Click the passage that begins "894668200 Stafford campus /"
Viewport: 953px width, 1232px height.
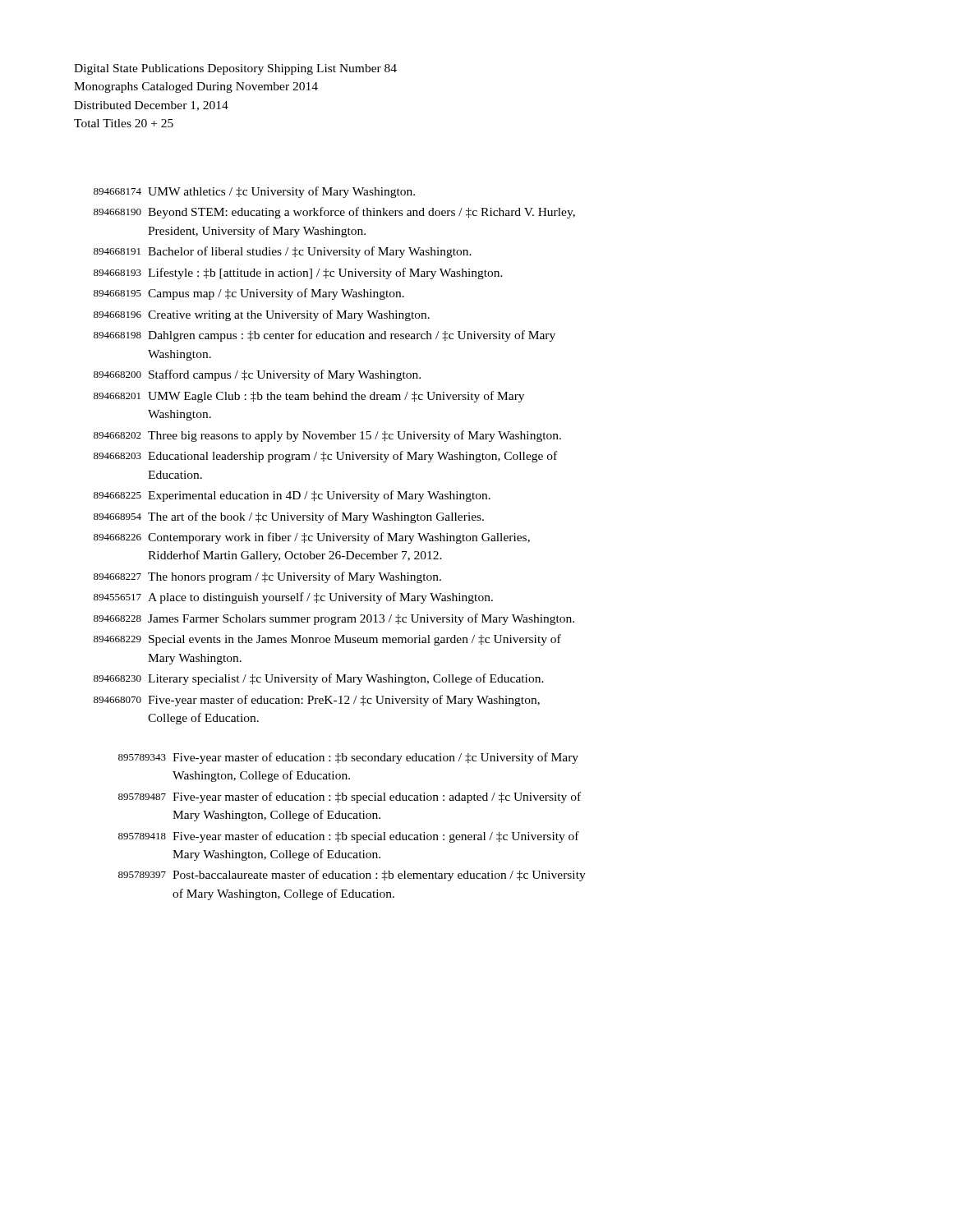pyautogui.click(x=257, y=375)
